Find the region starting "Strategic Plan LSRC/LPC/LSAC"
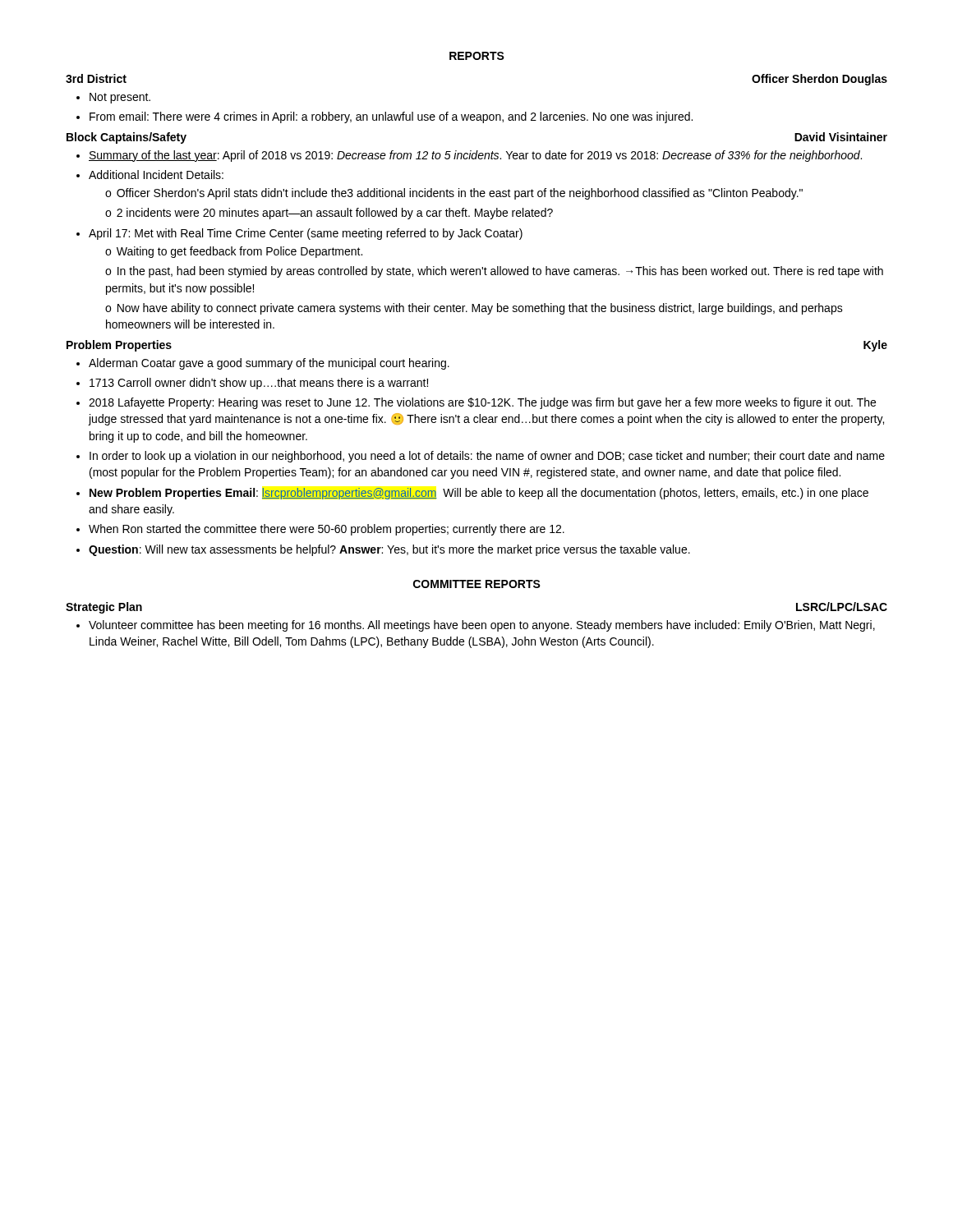The image size is (953, 1232). tap(106, 607)
